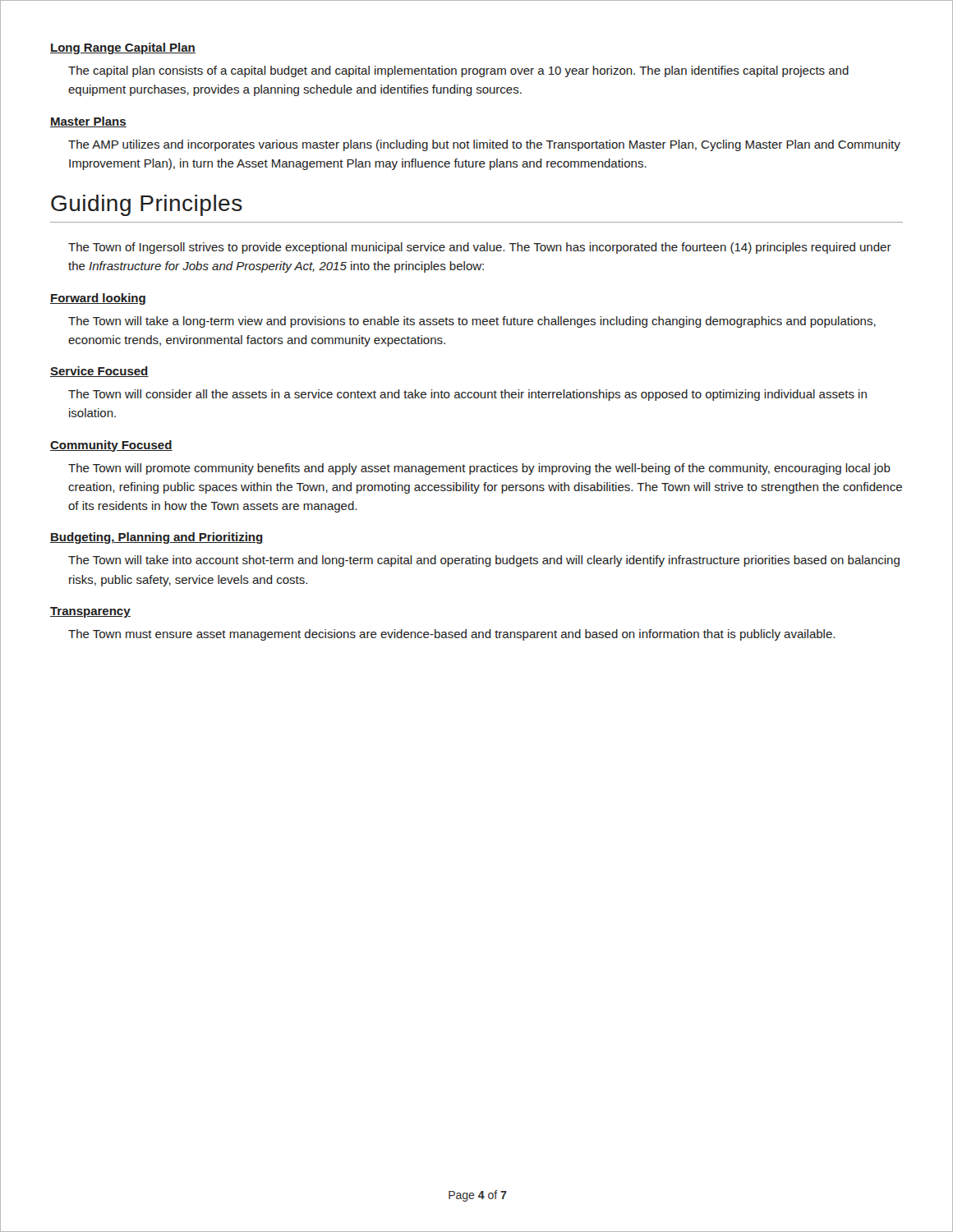953x1232 pixels.
Task: Click on the section header containing "Long Range Capital"
Action: pos(123,48)
